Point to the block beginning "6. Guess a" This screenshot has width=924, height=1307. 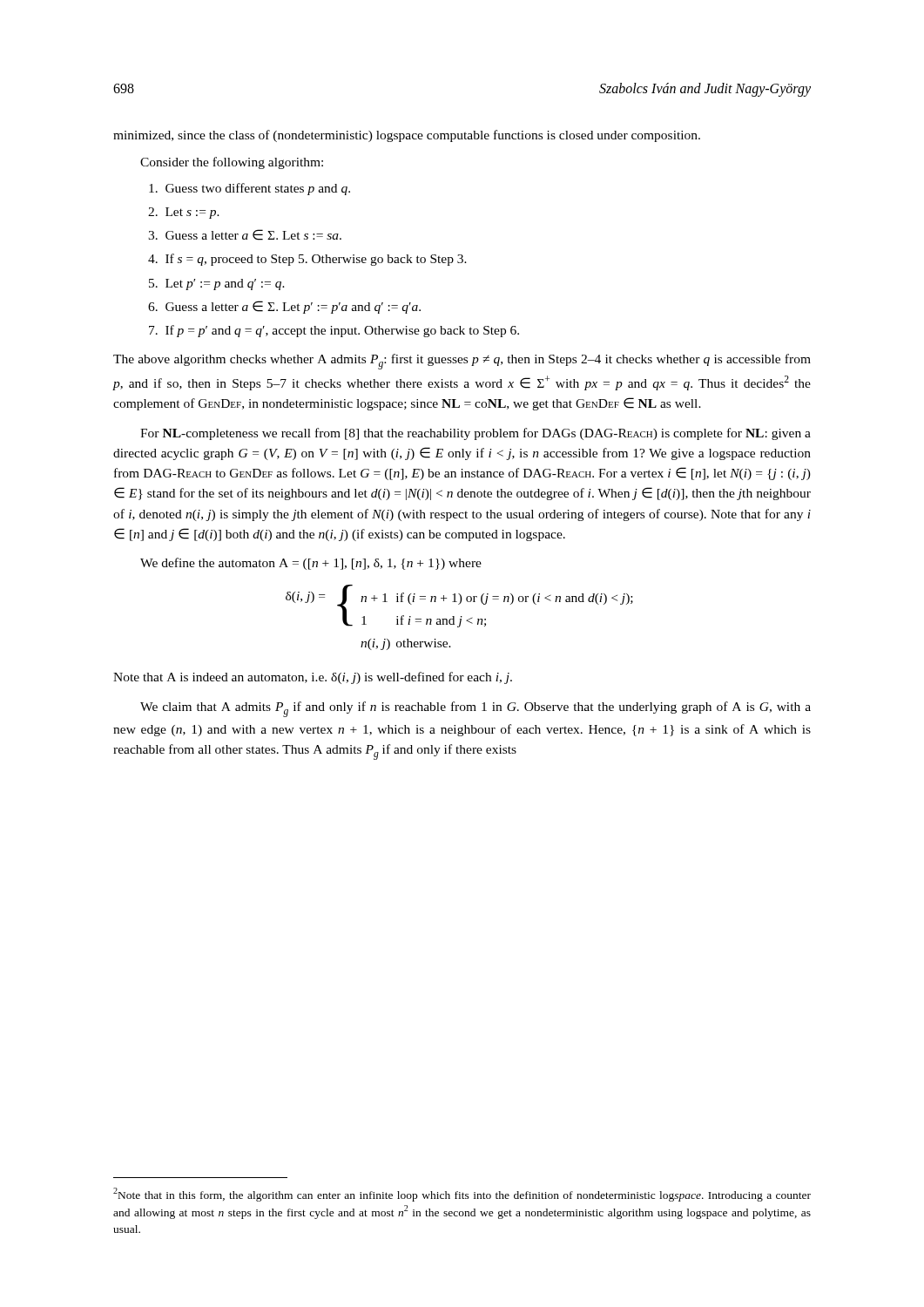[285, 306]
